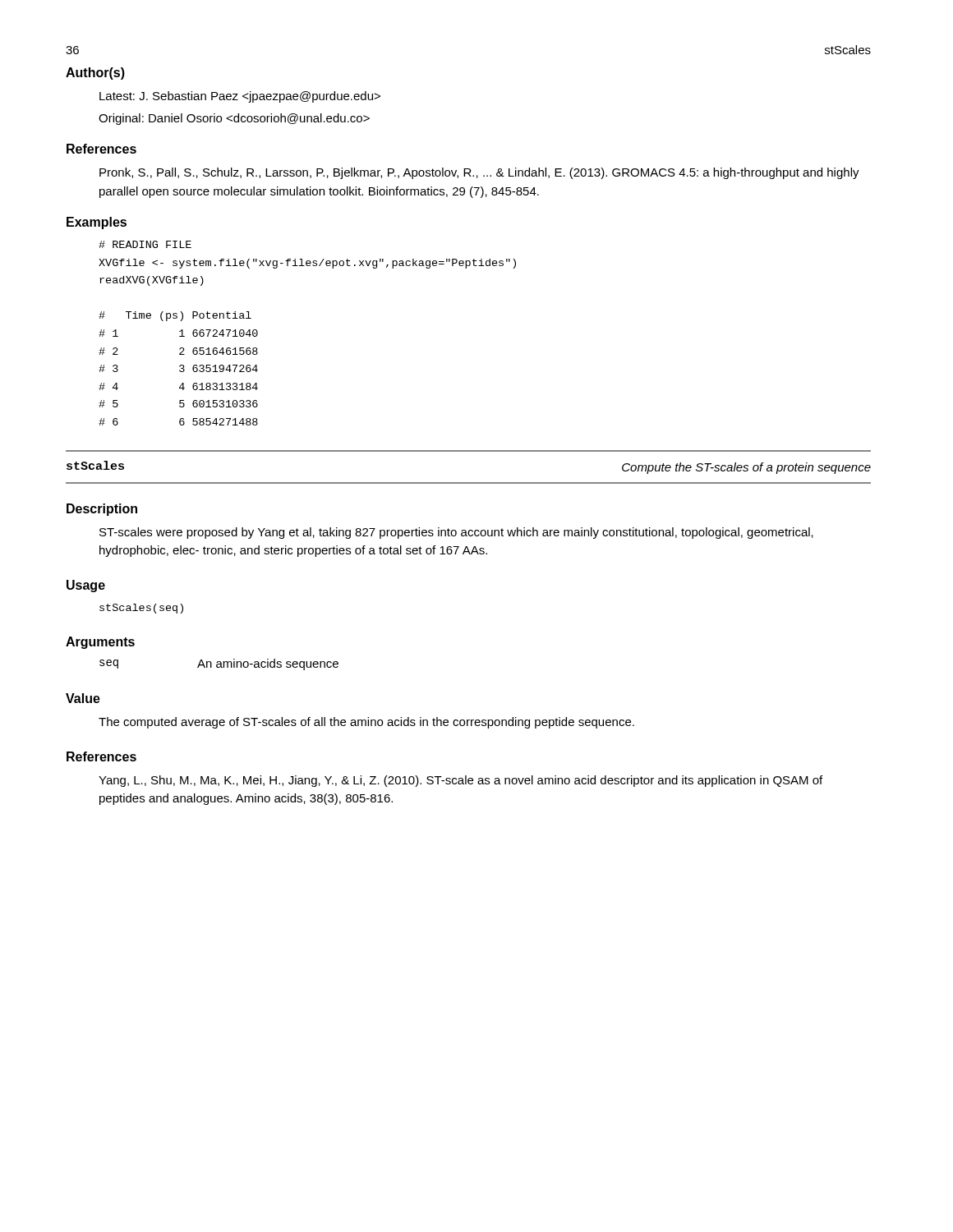953x1232 pixels.
Task: Find the text block that reads "Pronk, S., Pall, S., Schulz, R.,"
Action: [485, 182]
